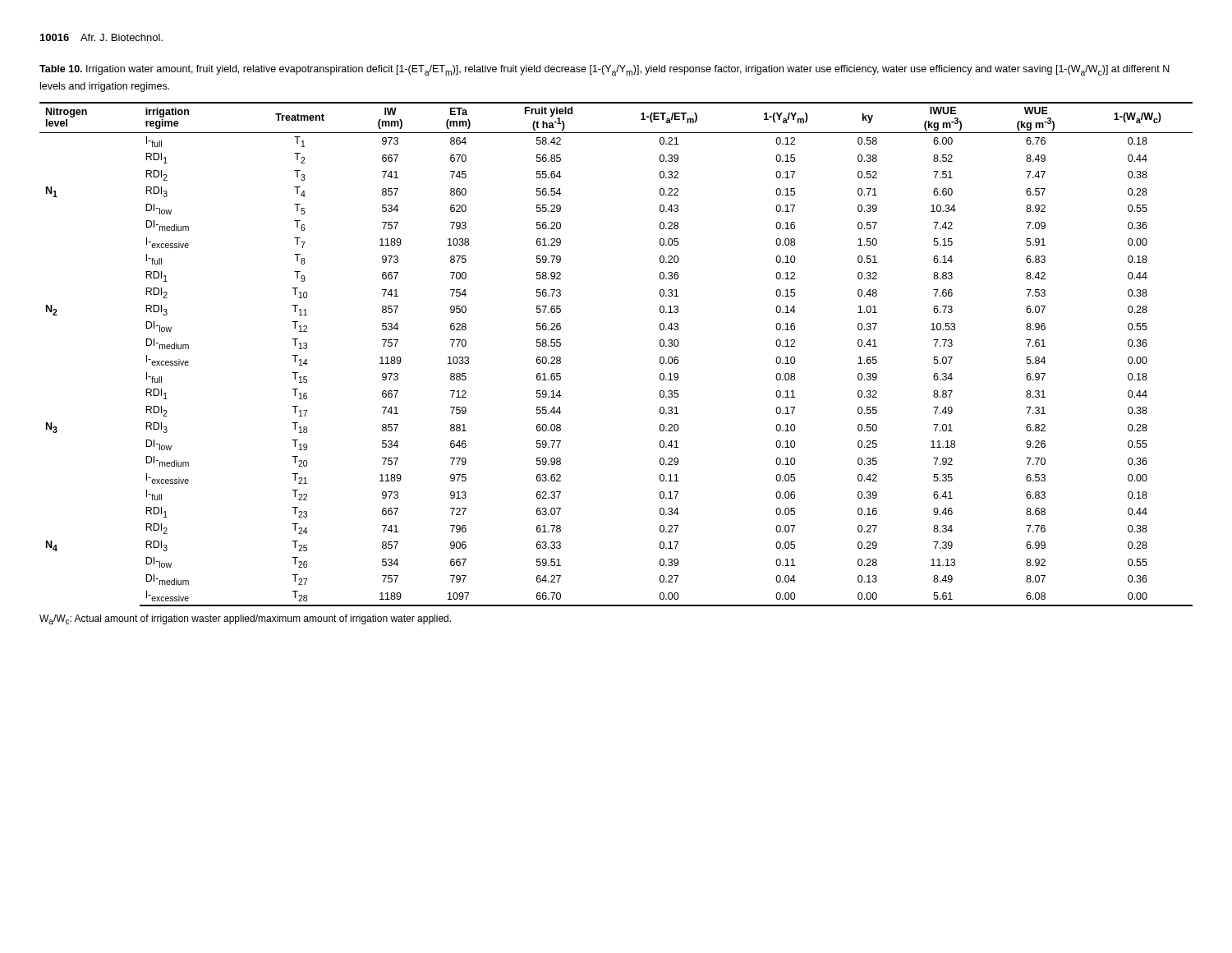Click on the caption that reads "Table 10. Irrigation water amount,"
This screenshot has height=953, width=1232.
[605, 77]
